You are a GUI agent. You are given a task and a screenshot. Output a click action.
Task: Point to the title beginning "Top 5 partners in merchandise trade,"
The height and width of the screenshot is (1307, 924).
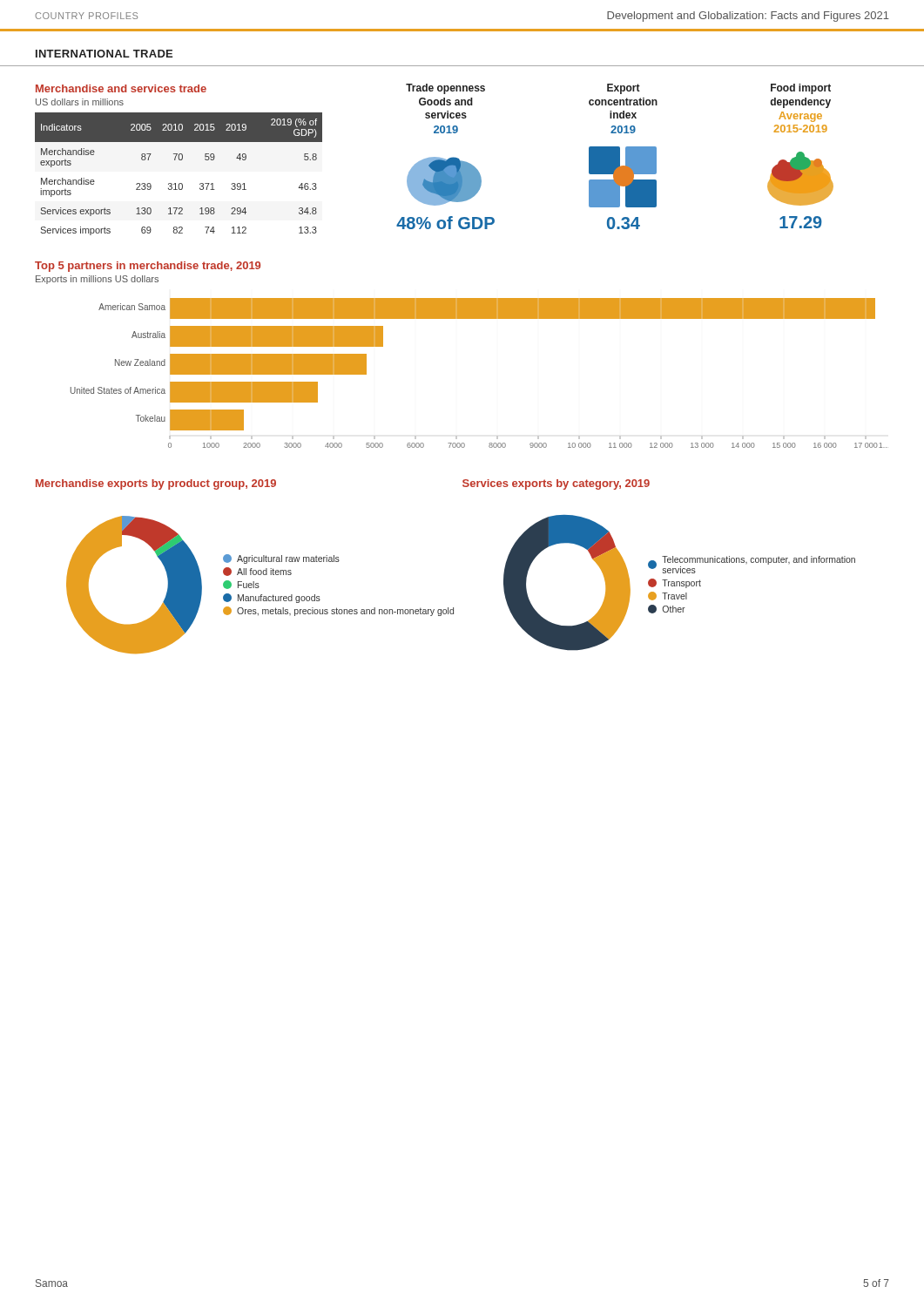[148, 265]
